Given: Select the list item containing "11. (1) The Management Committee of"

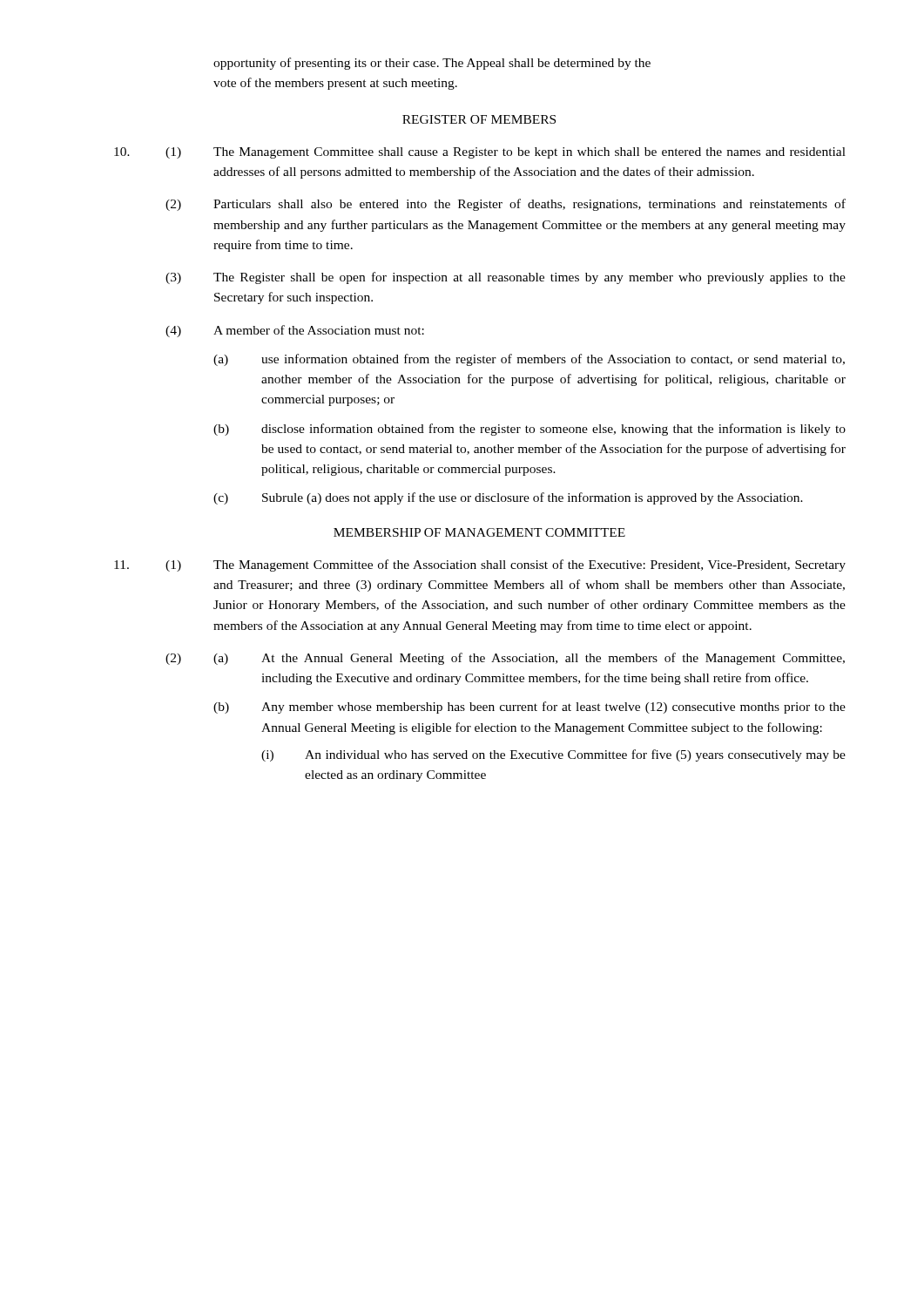Looking at the screenshot, I should pos(479,594).
